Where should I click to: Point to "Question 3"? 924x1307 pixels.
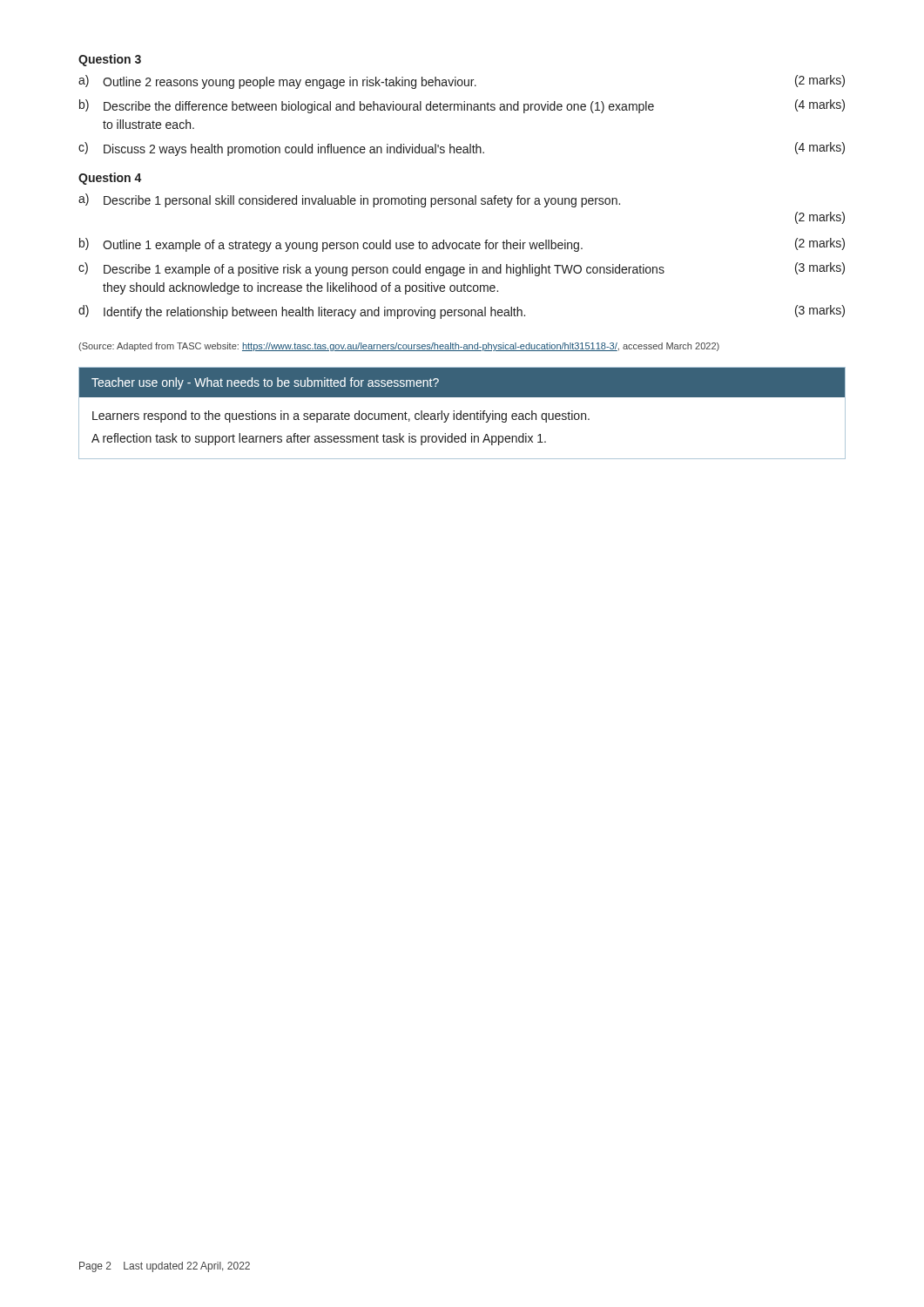point(110,59)
